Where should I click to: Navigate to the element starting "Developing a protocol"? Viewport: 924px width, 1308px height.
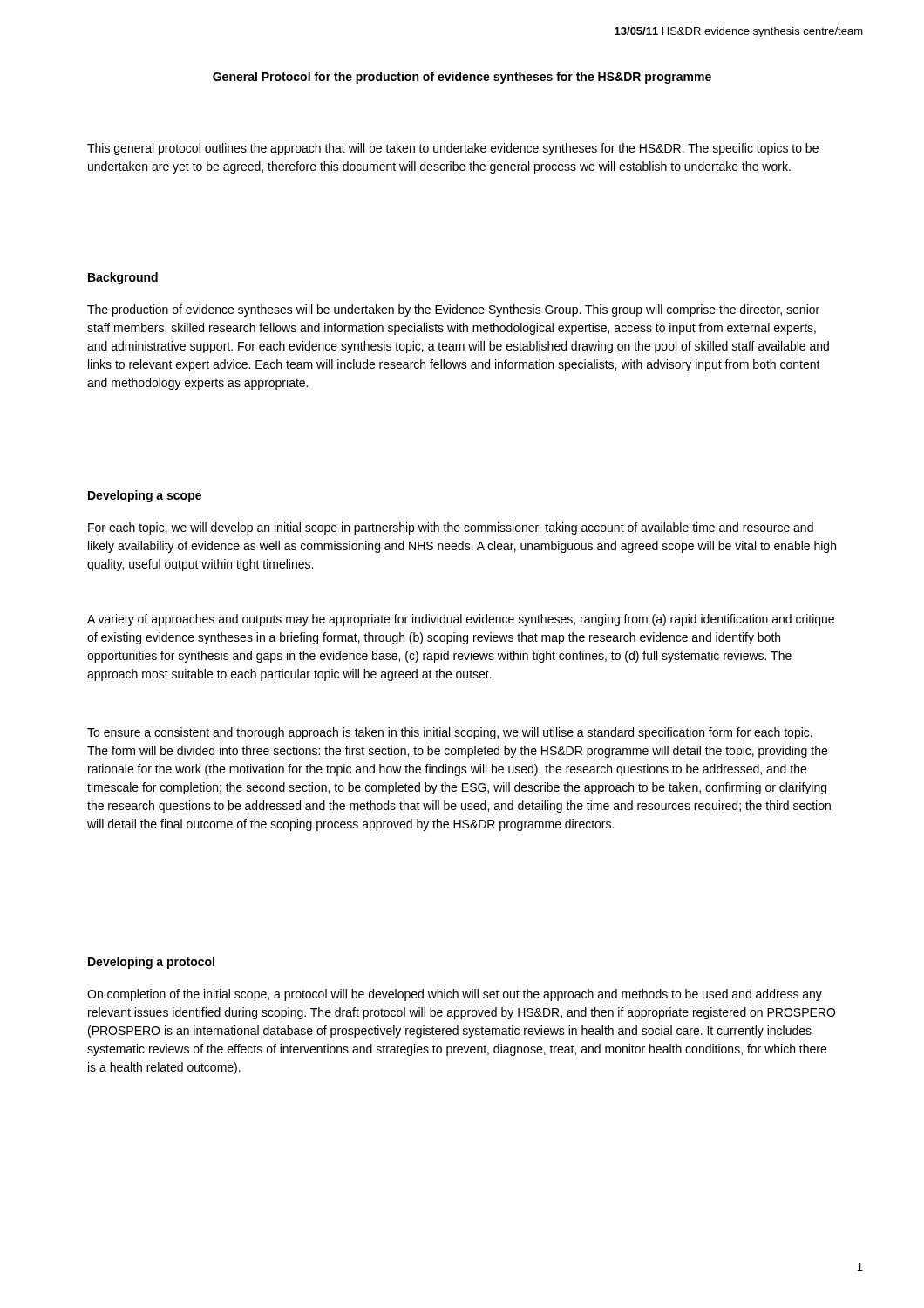[151, 962]
